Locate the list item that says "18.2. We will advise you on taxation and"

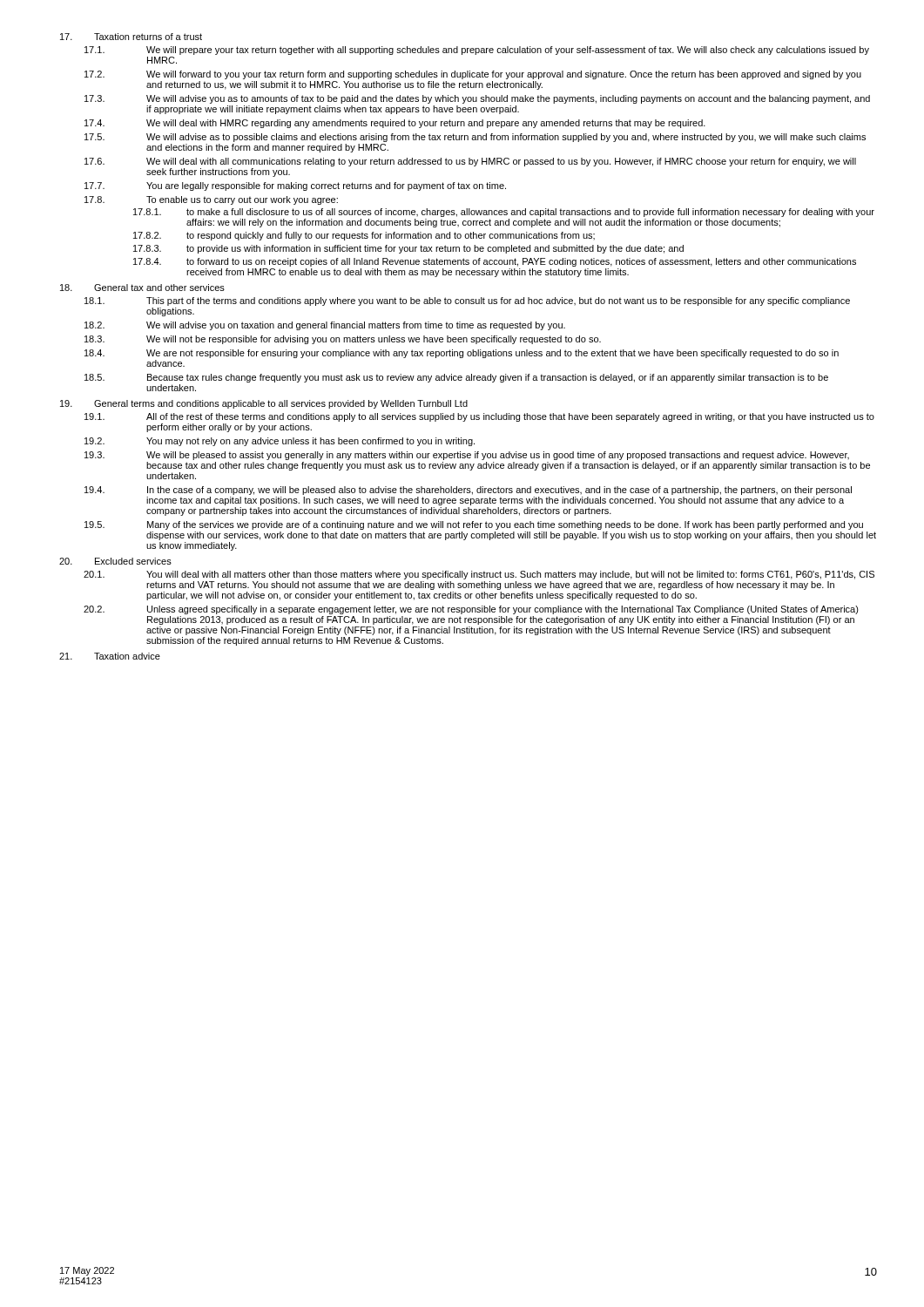coord(468,325)
